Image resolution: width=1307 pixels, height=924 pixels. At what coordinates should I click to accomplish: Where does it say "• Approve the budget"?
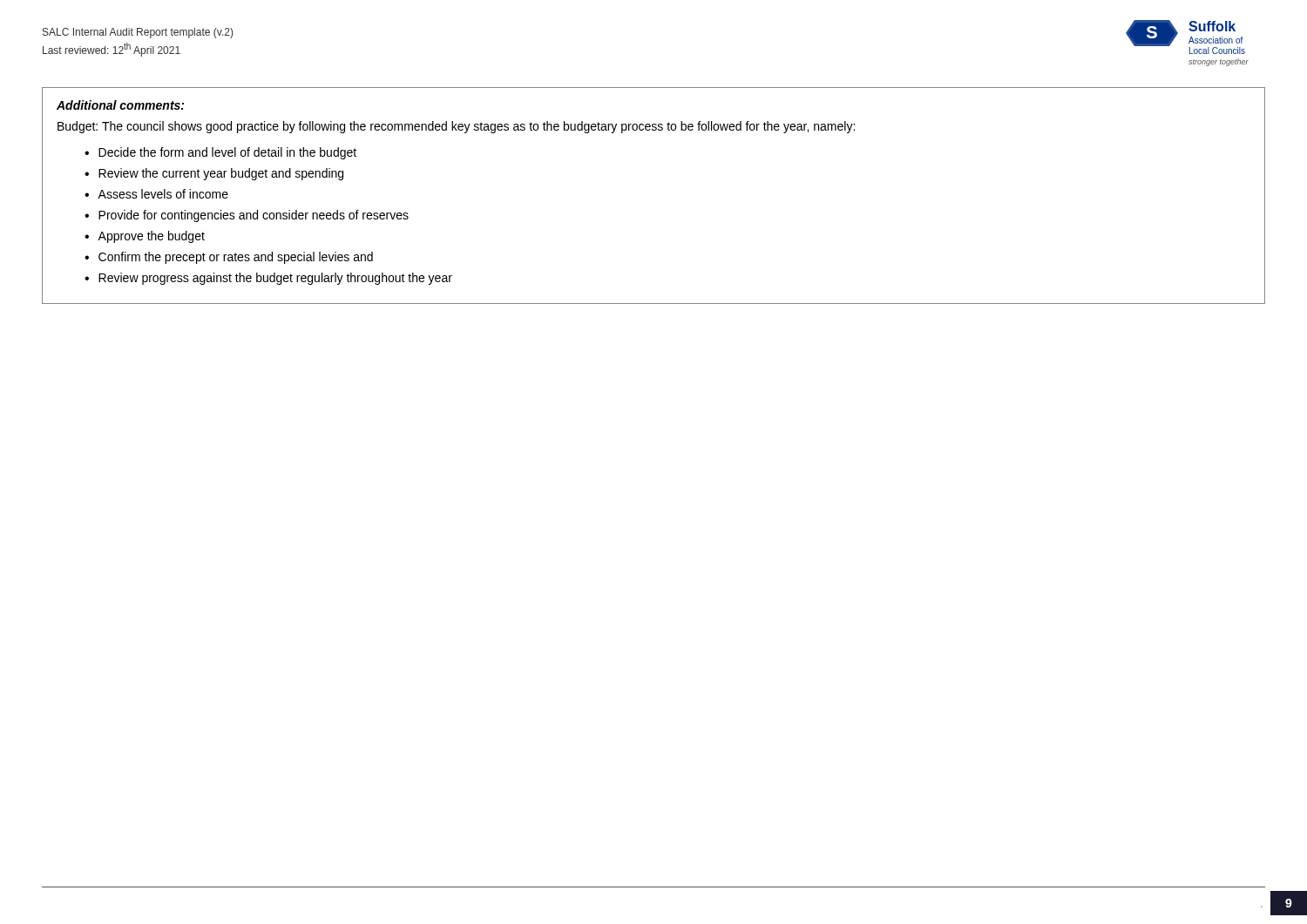(145, 237)
